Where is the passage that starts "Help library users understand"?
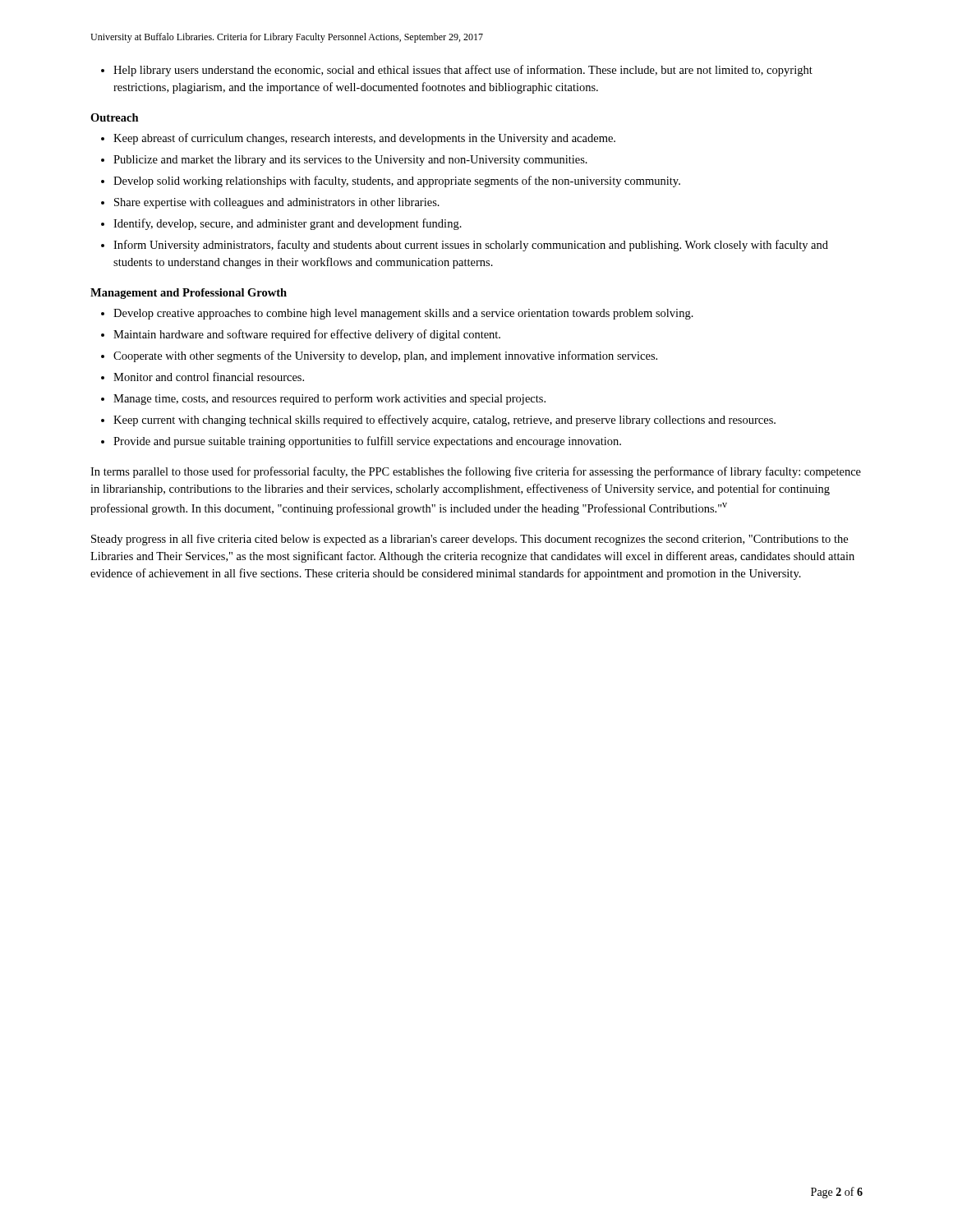This screenshot has width=953, height=1232. tap(476, 79)
